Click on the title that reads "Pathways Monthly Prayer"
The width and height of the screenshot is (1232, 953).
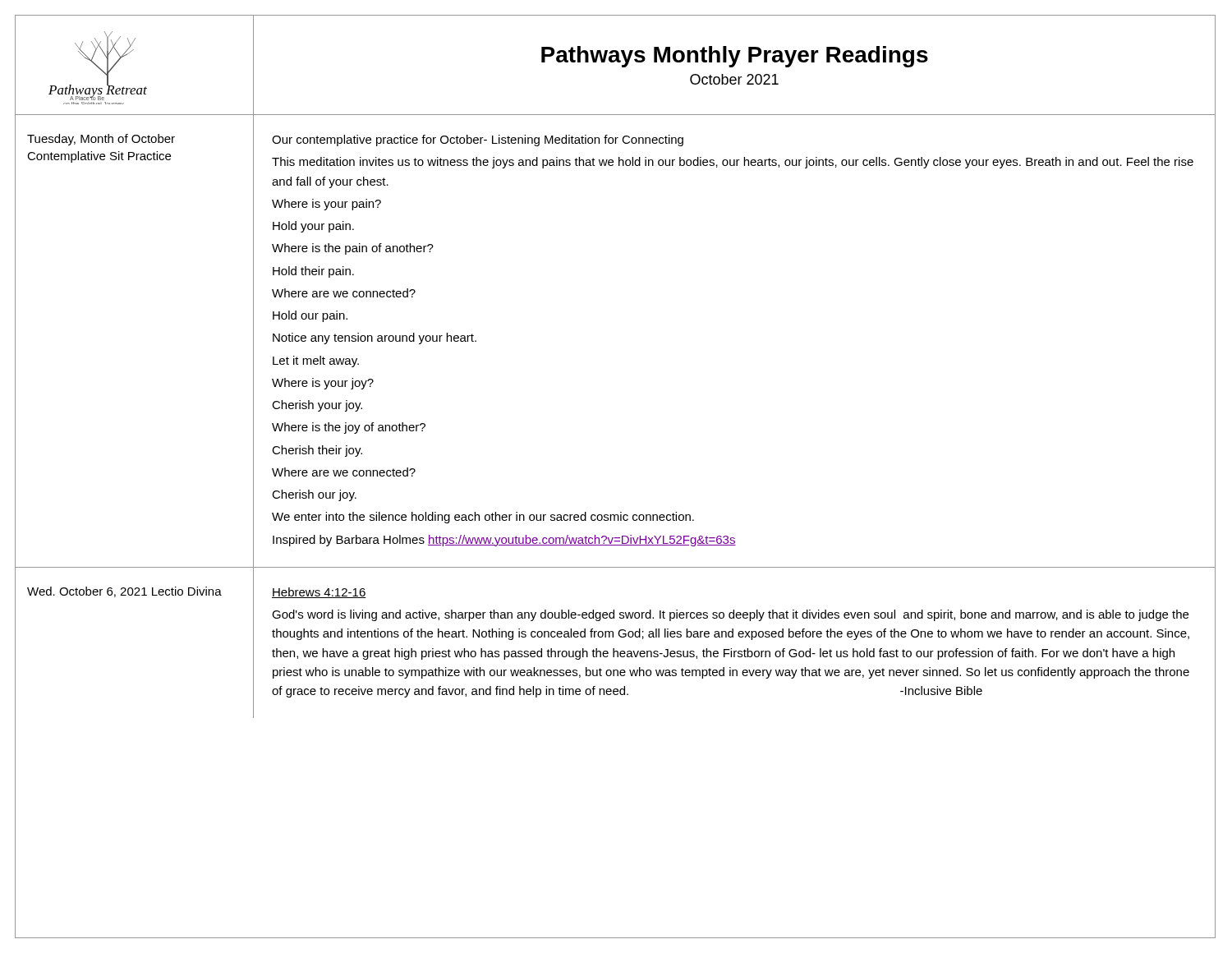coord(734,65)
